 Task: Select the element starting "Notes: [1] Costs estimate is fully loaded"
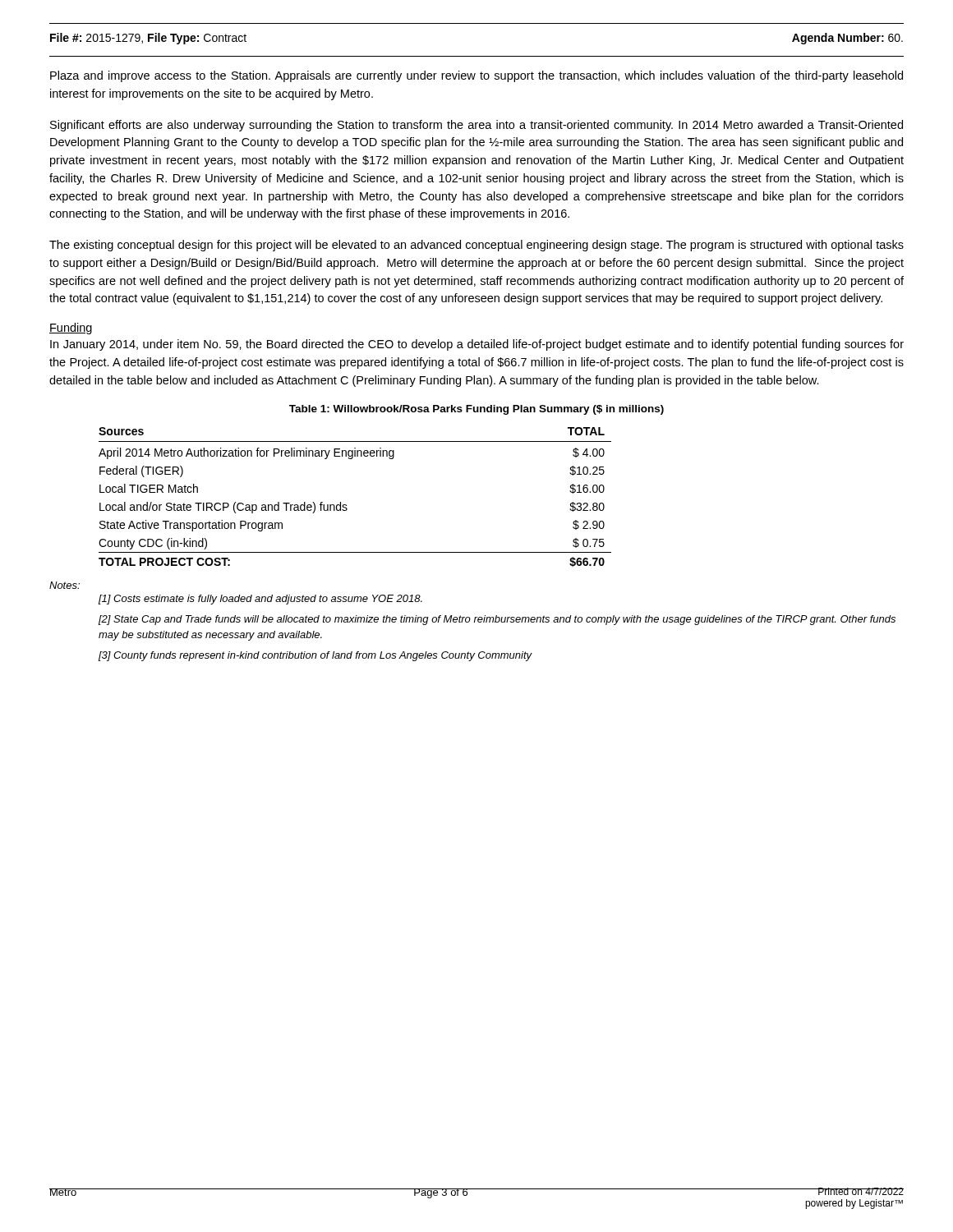476,621
